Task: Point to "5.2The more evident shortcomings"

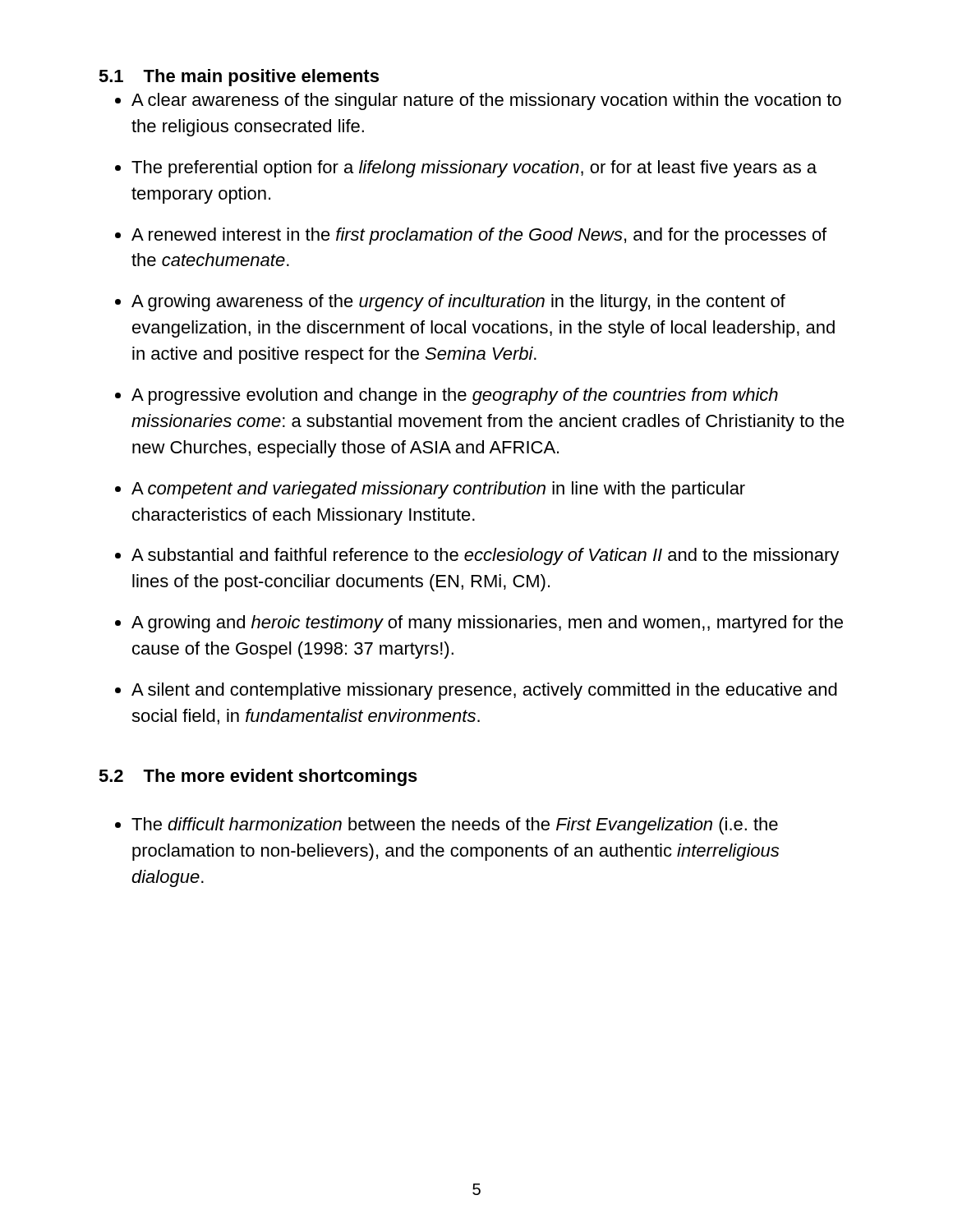Action: pos(258,776)
